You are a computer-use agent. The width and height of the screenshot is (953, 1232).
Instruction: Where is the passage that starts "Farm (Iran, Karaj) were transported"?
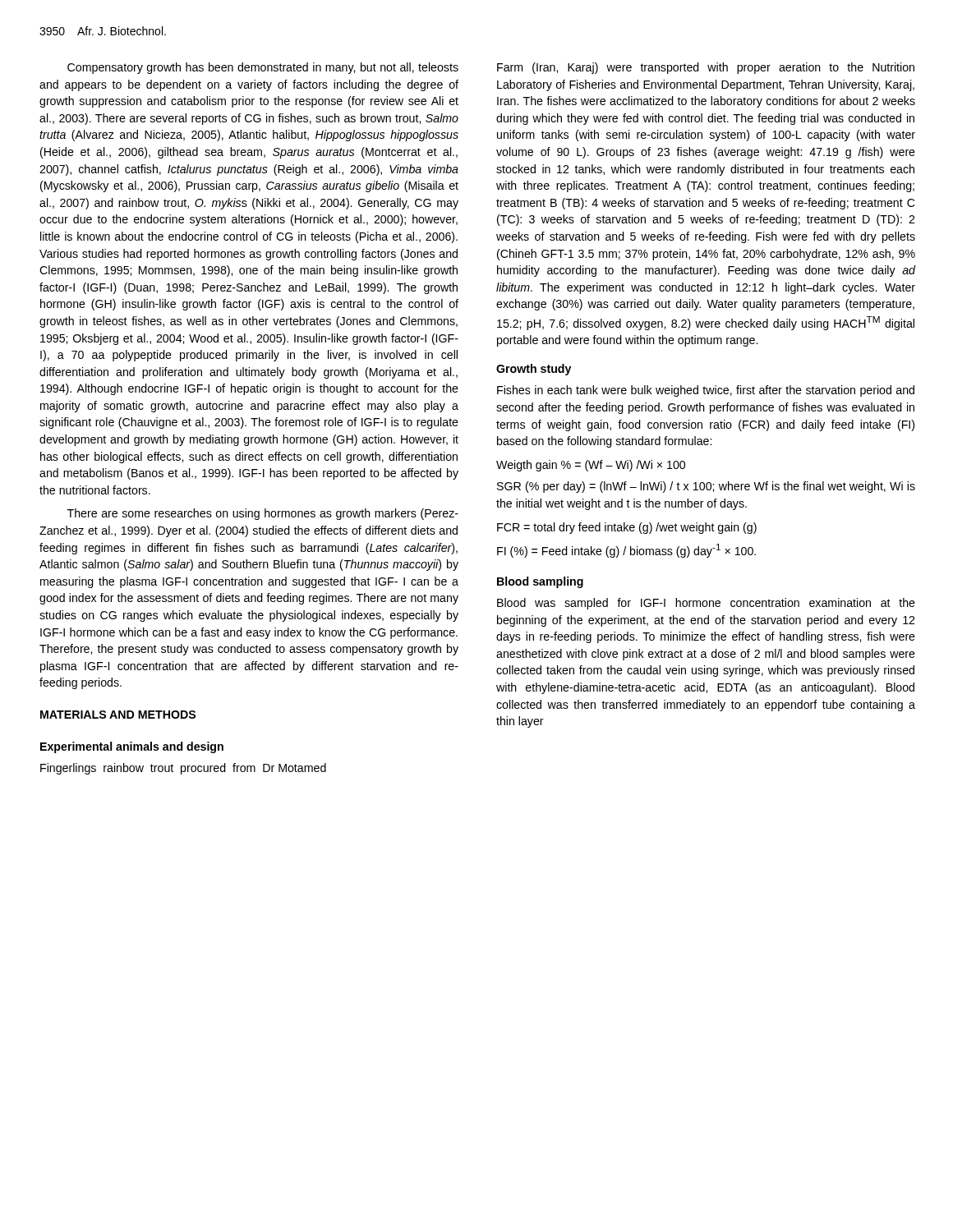click(706, 204)
